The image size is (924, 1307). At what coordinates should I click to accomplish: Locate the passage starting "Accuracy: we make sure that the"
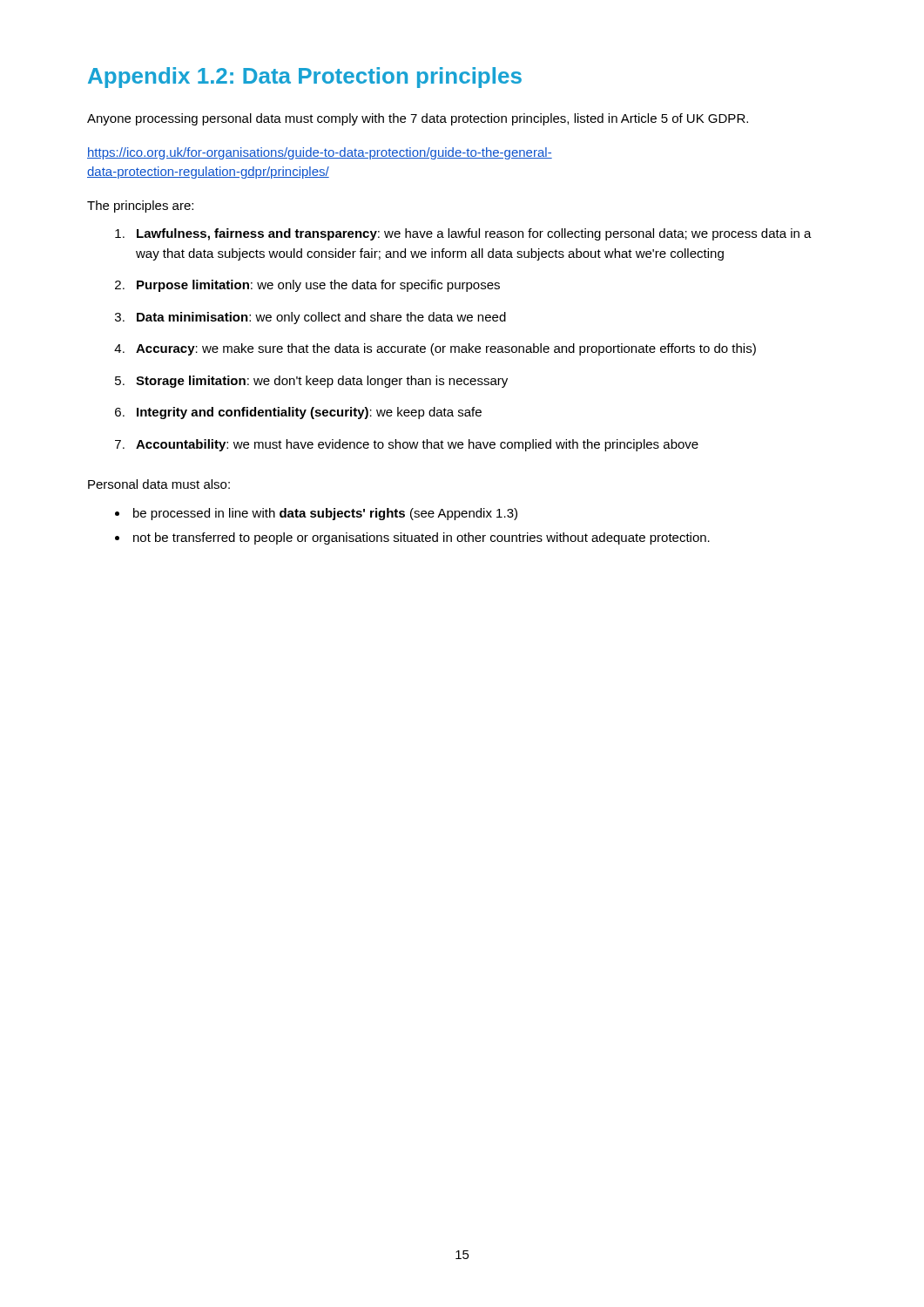(483, 349)
